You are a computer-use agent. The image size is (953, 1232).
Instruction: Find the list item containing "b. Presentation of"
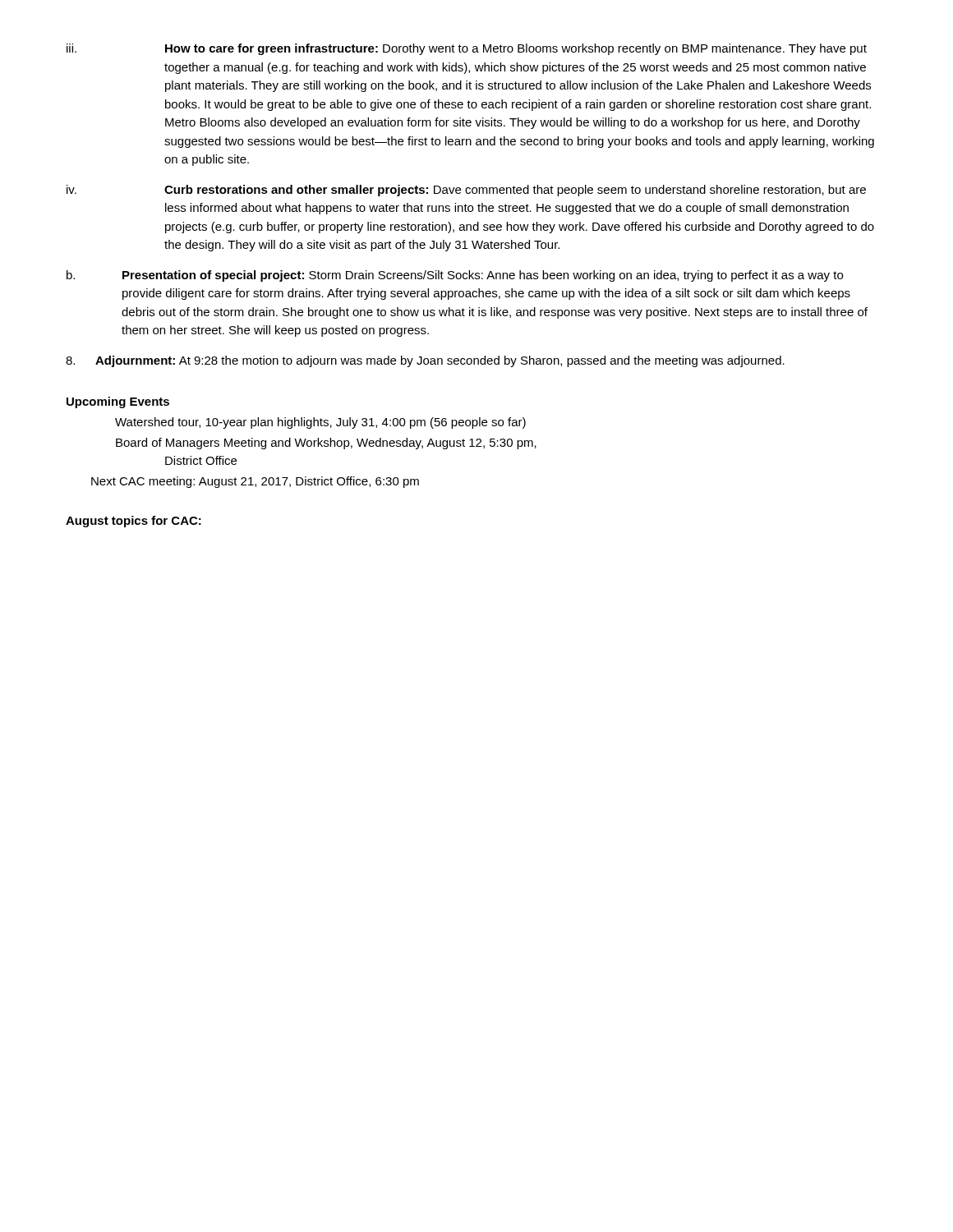pos(476,303)
